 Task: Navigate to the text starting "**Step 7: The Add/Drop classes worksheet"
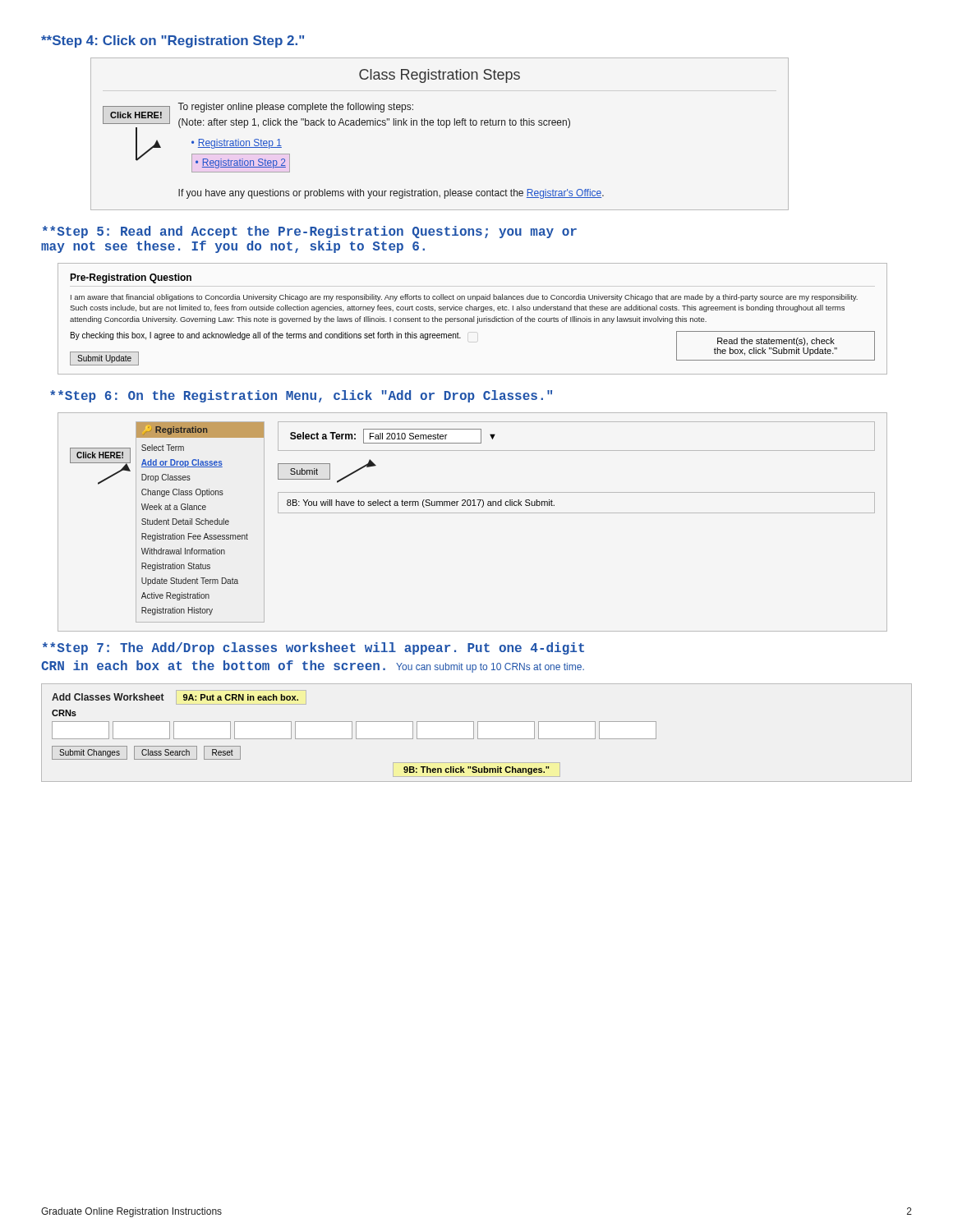pos(313,658)
